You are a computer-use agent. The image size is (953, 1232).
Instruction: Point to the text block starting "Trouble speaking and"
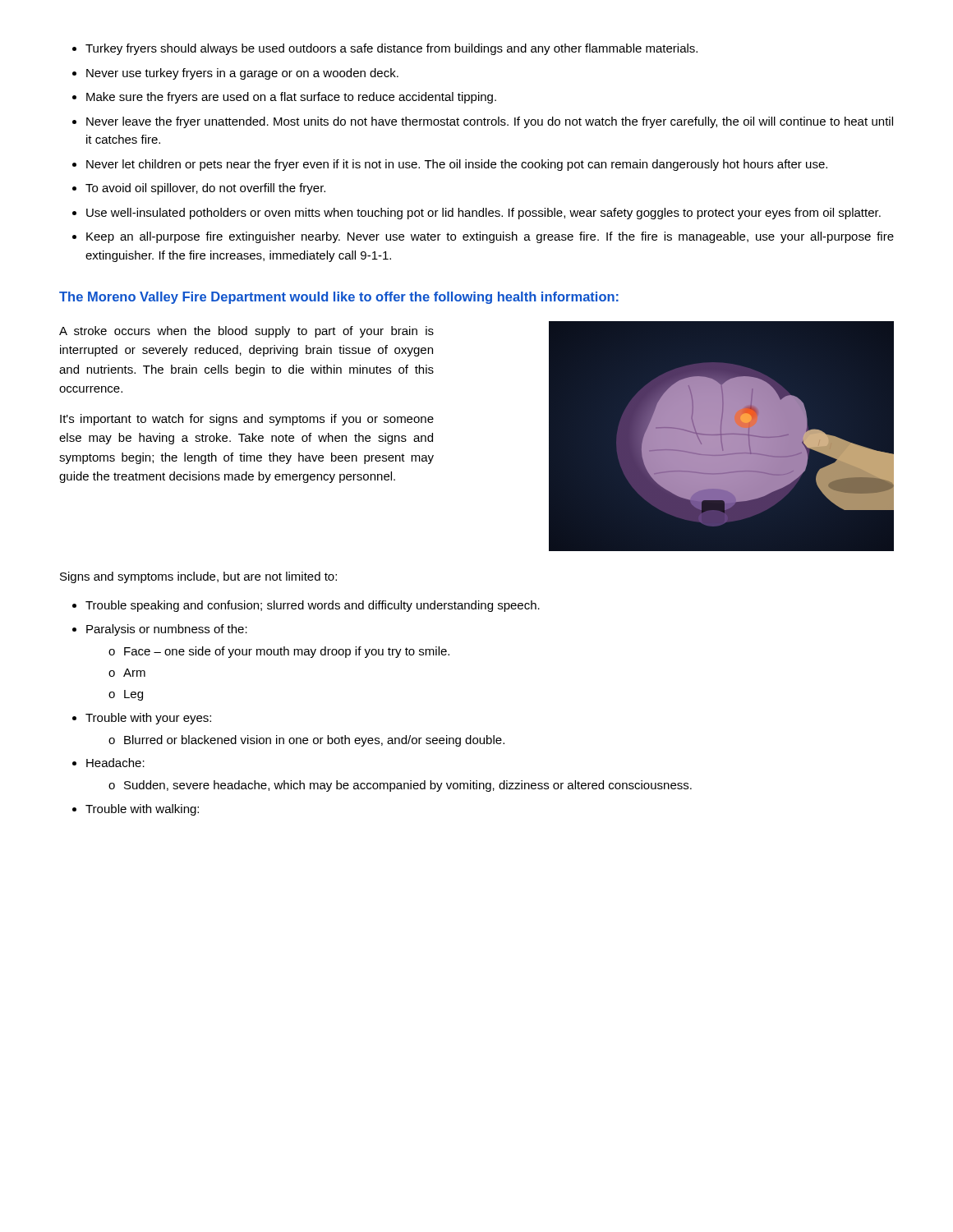[x=306, y=606]
